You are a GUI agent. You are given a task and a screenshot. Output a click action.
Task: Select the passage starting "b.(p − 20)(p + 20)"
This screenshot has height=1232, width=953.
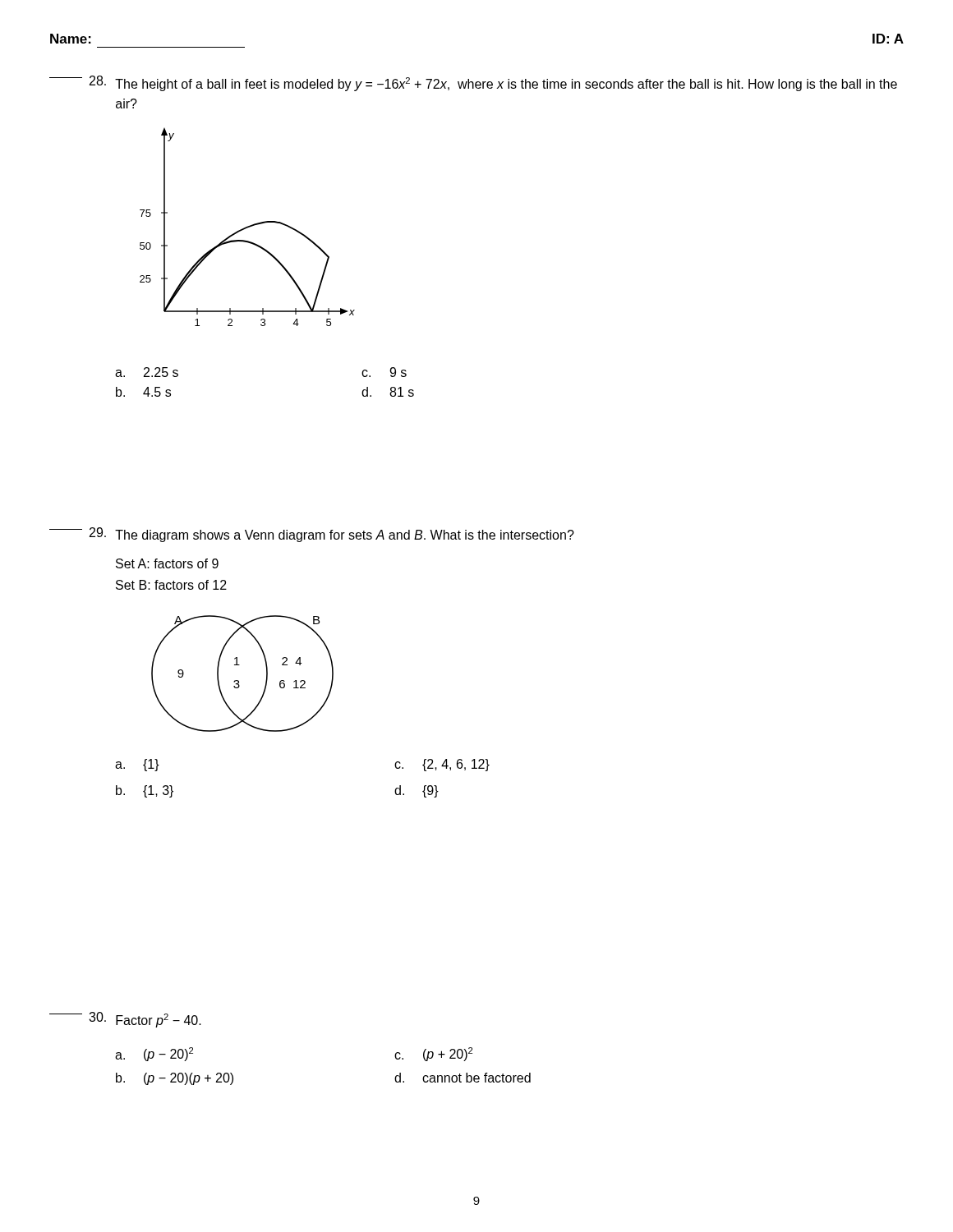[x=175, y=1078]
